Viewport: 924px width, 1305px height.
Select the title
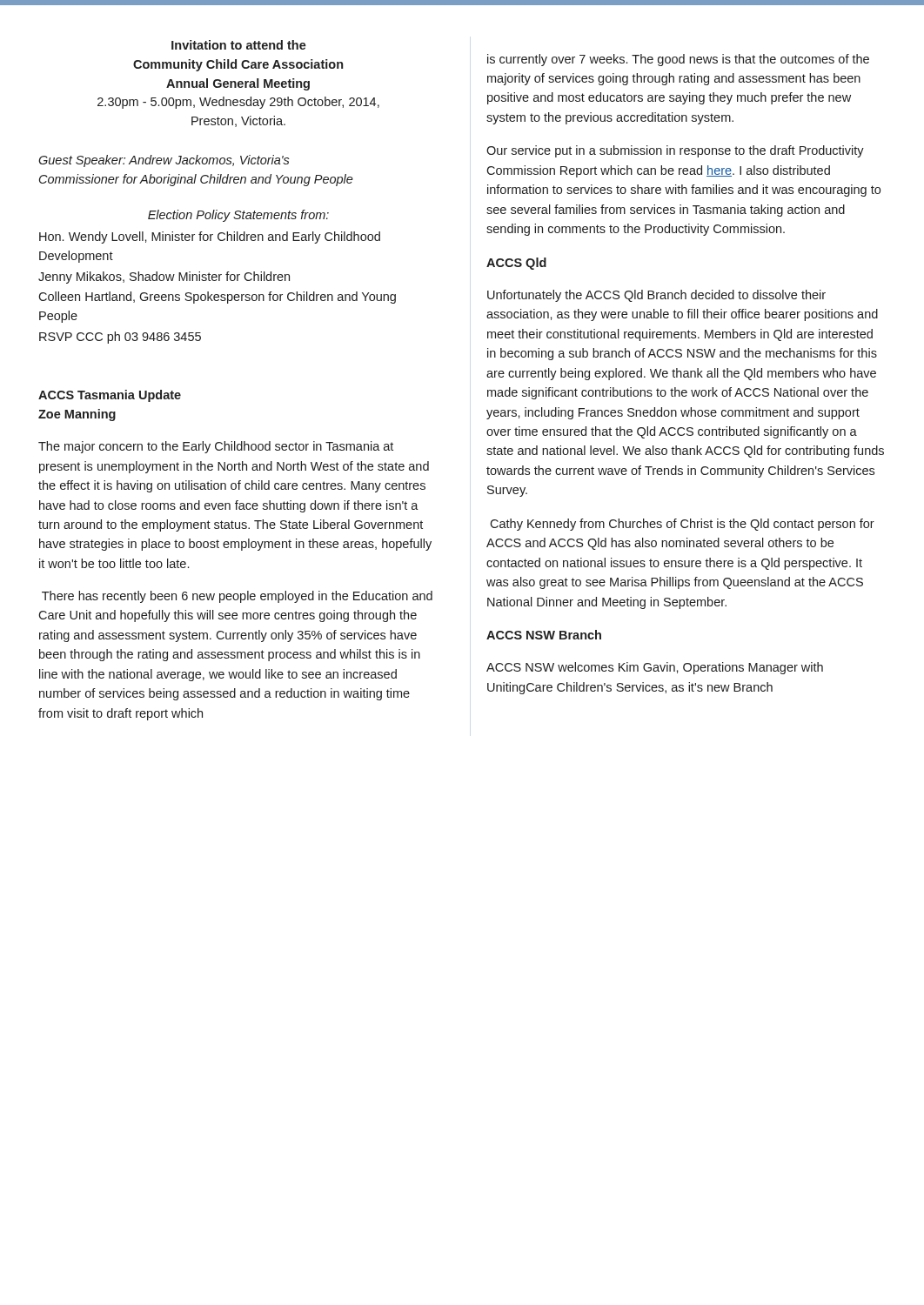(238, 84)
